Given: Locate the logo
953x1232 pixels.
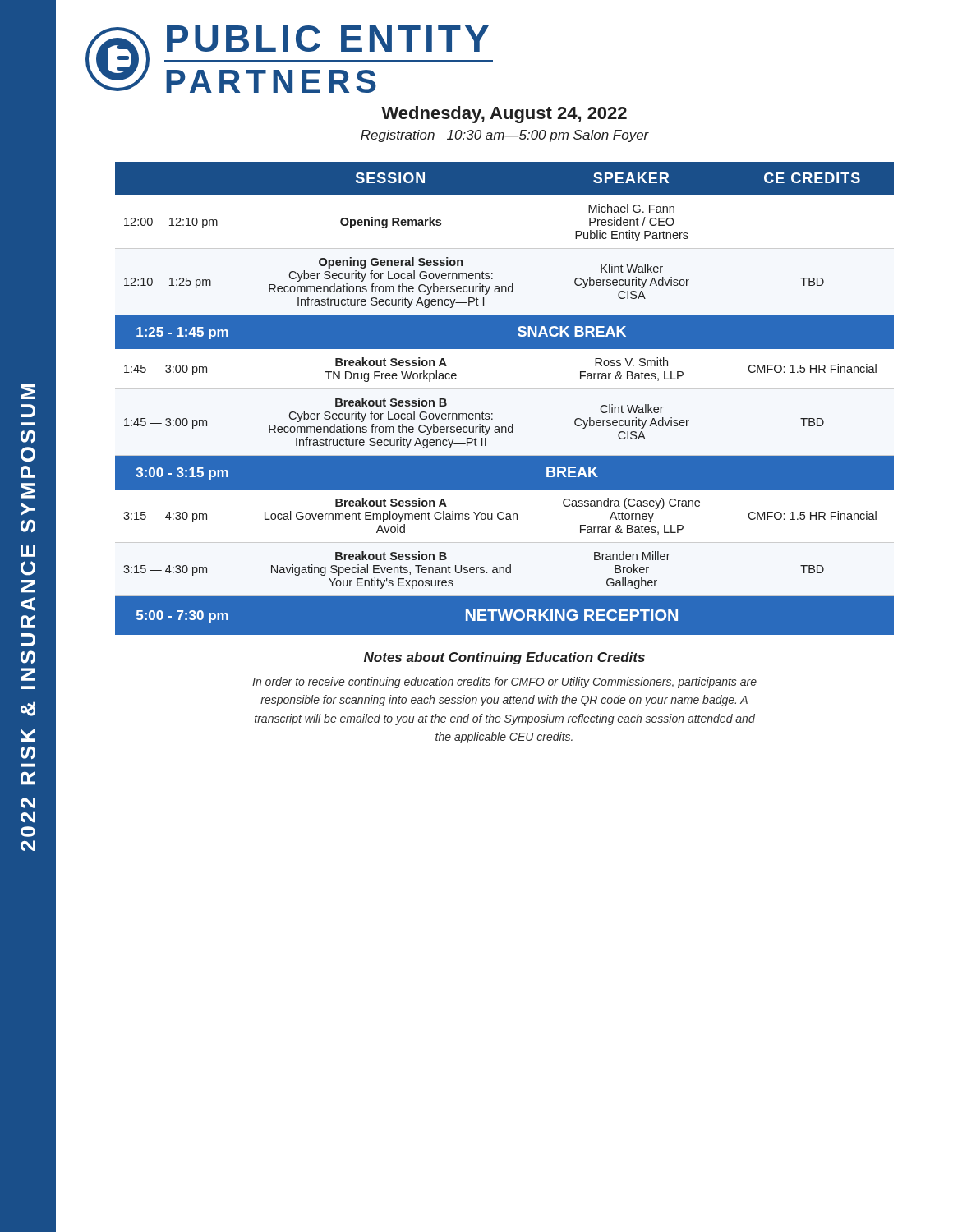Looking at the screenshot, I should coord(504,59).
